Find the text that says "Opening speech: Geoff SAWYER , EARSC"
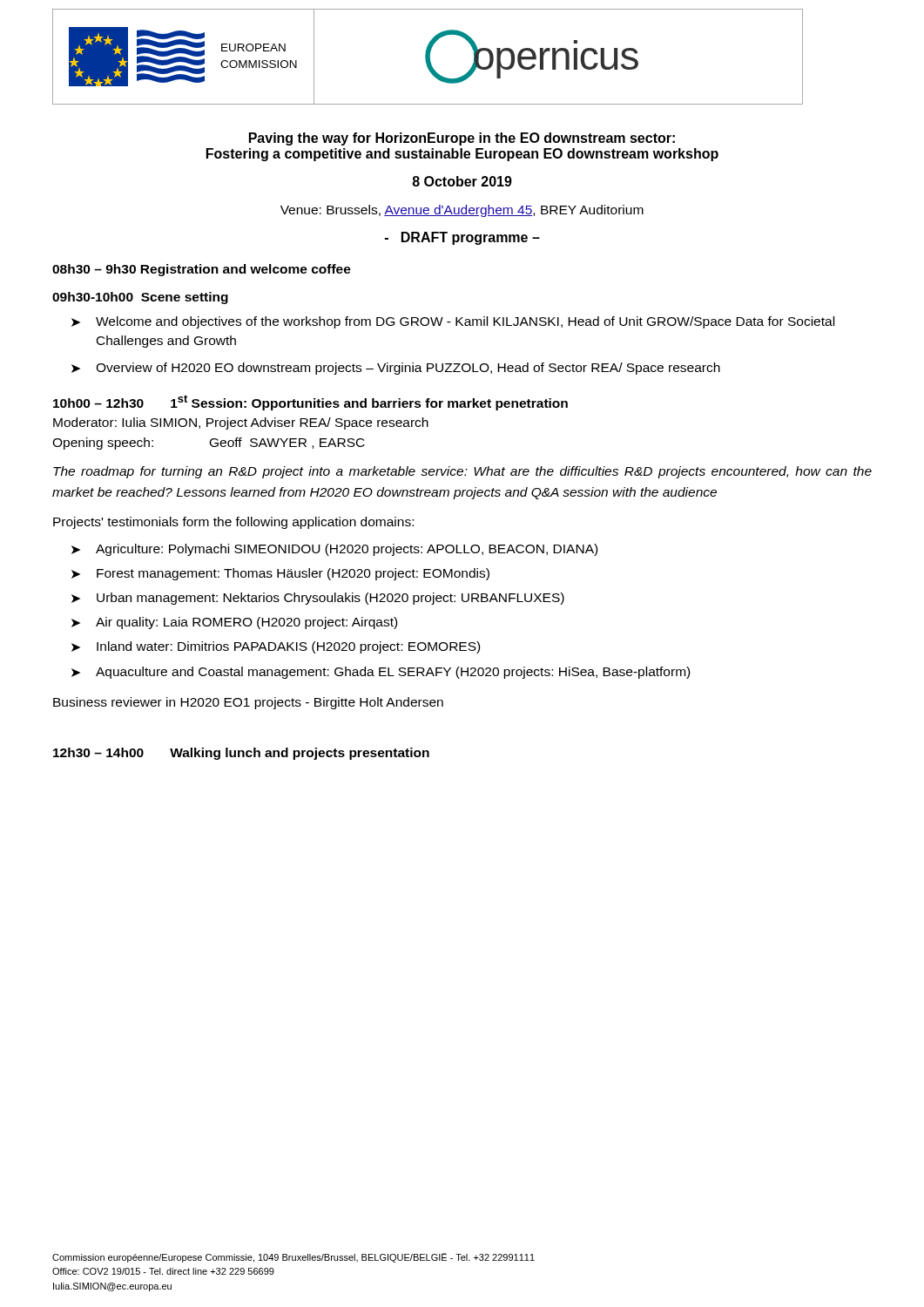 tap(209, 443)
